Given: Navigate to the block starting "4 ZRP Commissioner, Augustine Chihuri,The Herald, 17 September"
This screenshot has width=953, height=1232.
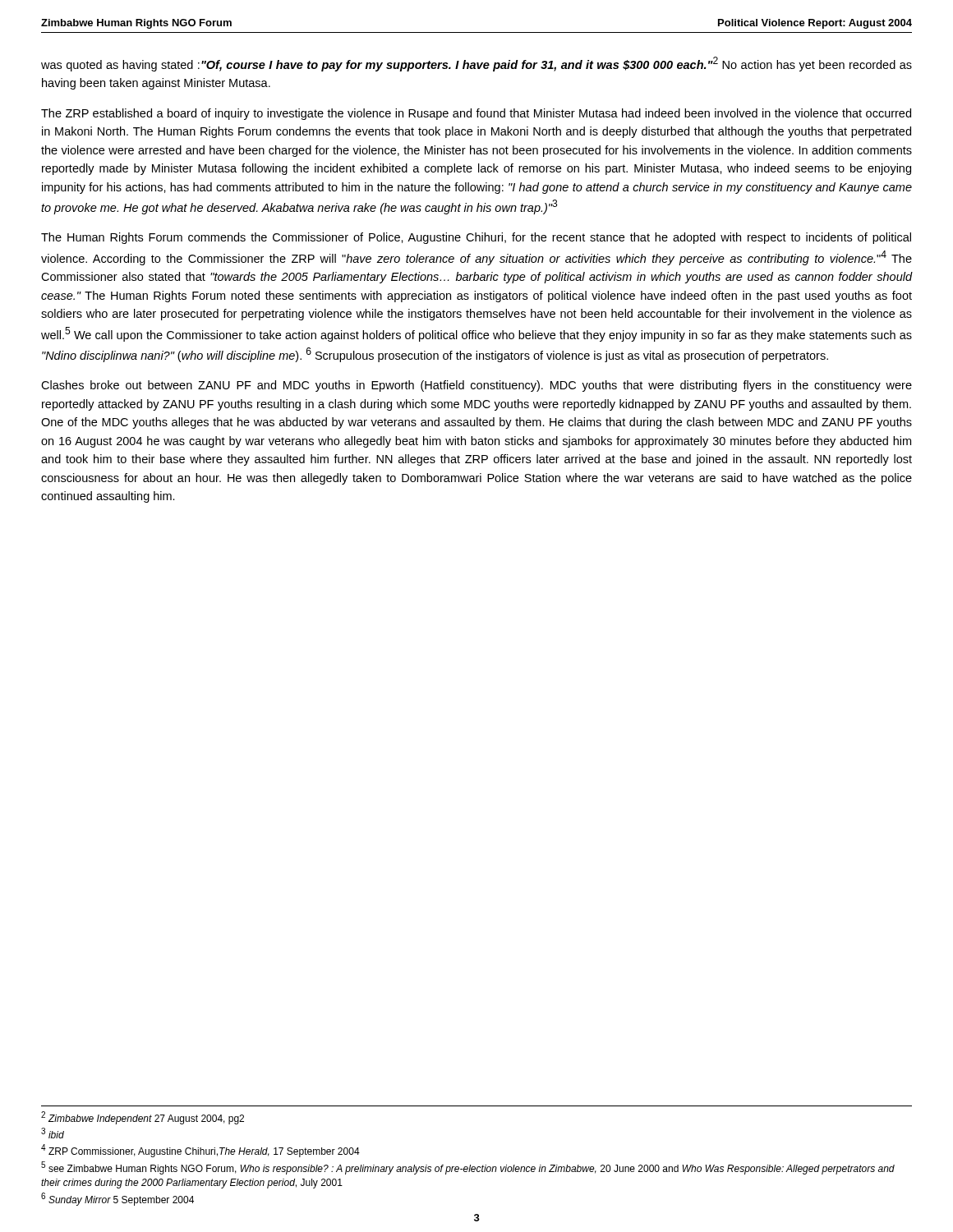Looking at the screenshot, I should [x=200, y=1151].
